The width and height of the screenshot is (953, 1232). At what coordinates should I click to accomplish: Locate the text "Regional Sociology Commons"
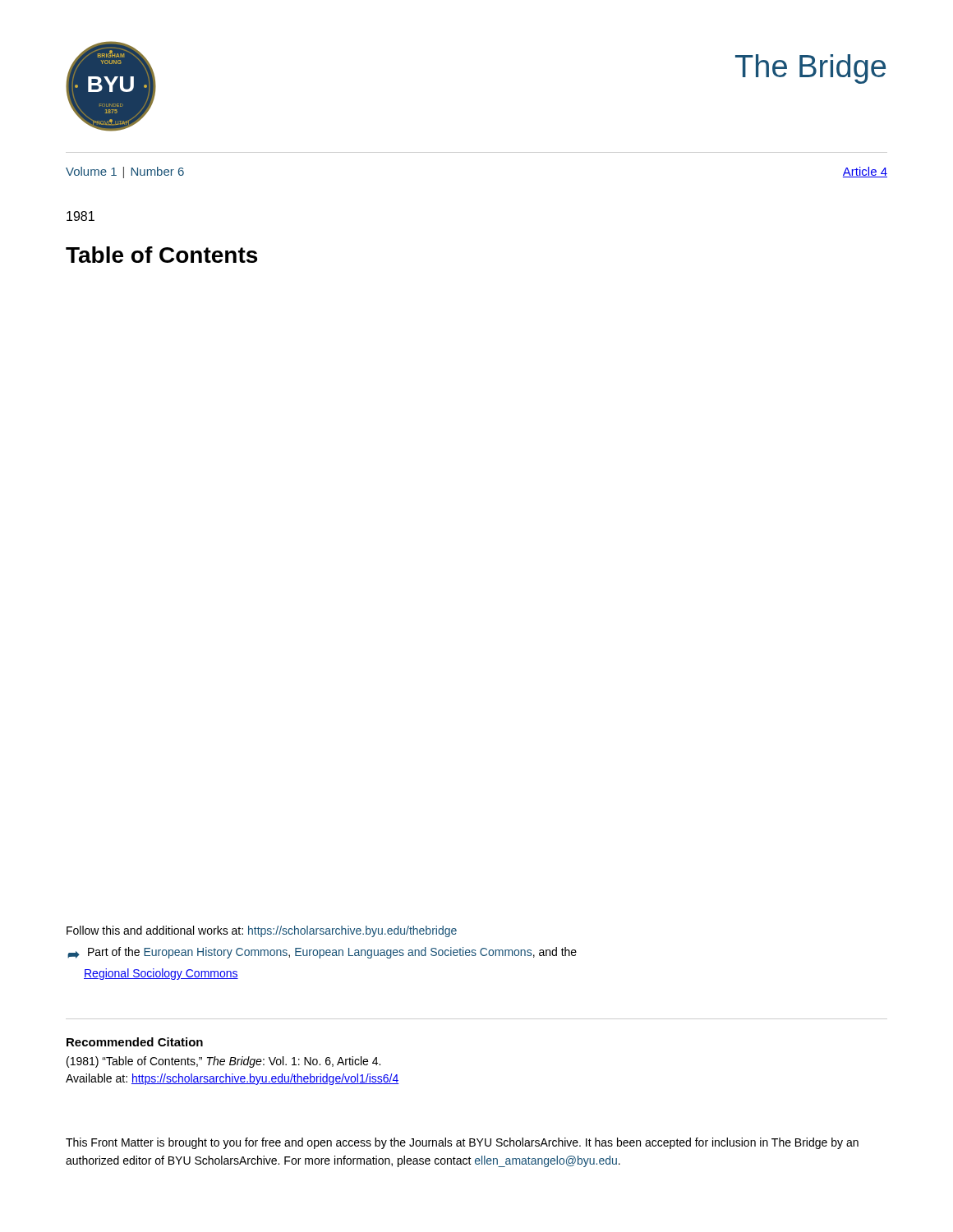[161, 973]
